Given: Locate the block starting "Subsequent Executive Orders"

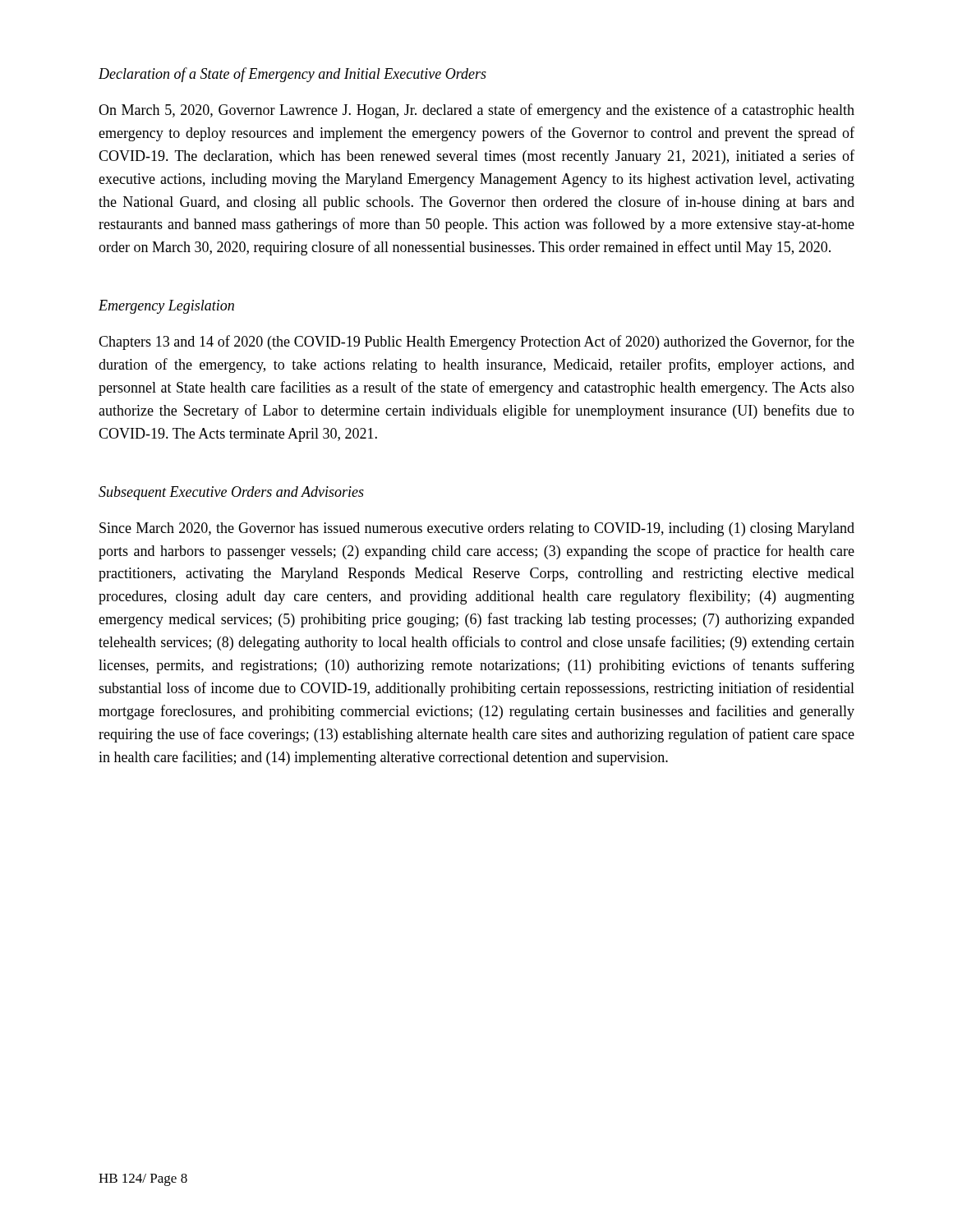Looking at the screenshot, I should [x=231, y=492].
